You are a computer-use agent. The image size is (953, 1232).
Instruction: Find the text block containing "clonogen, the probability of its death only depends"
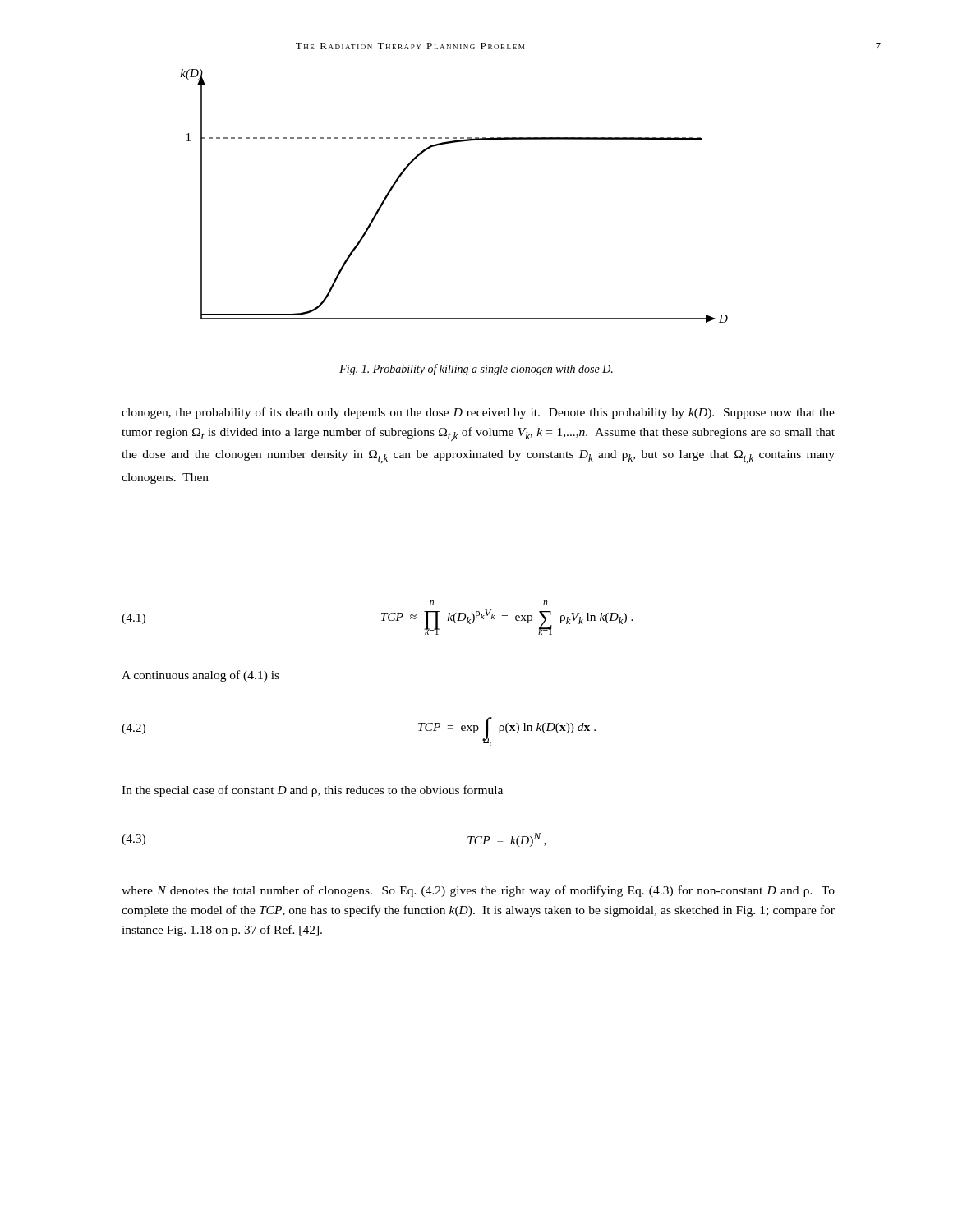[x=478, y=444]
